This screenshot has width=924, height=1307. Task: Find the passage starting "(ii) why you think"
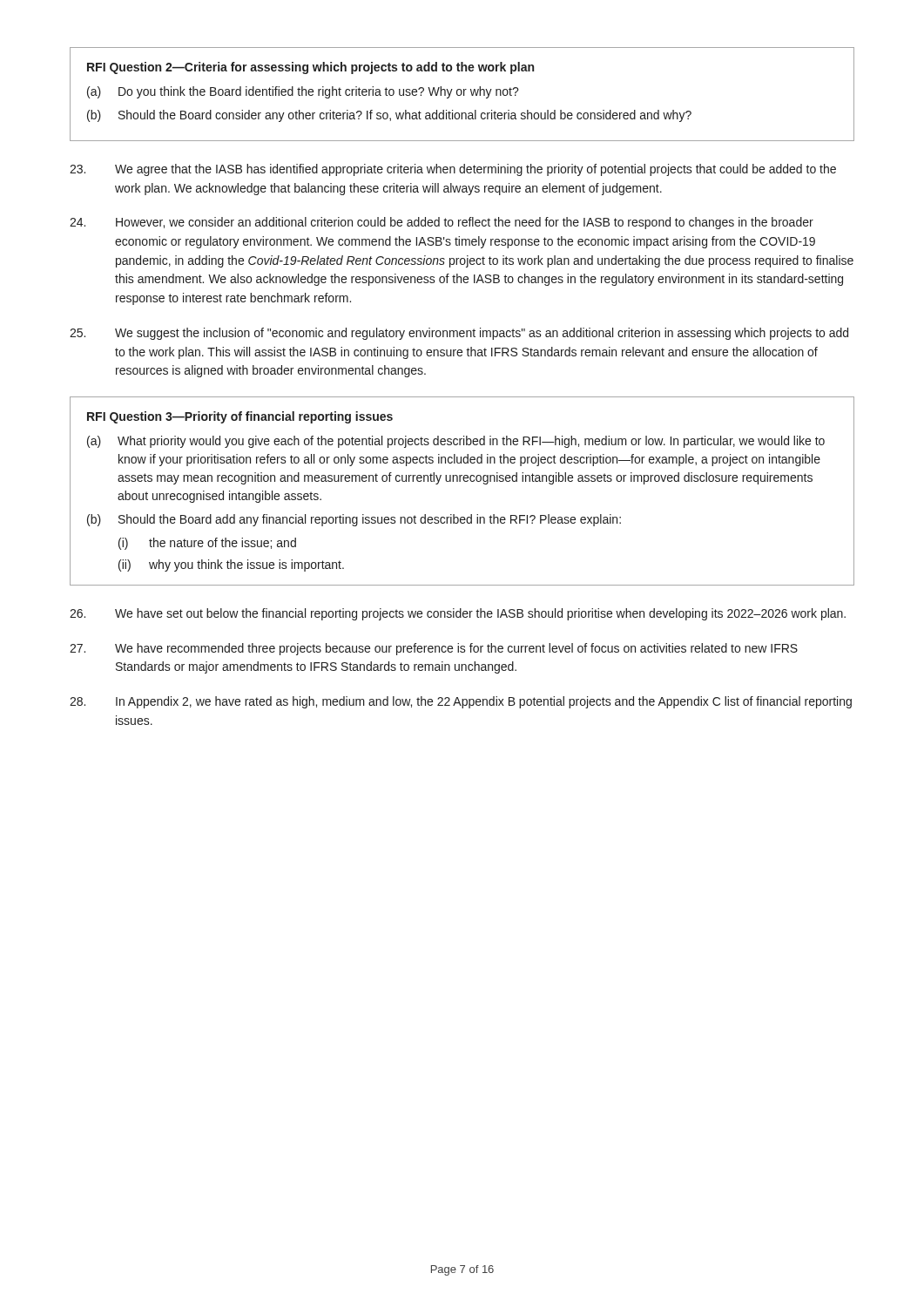(231, 565)
